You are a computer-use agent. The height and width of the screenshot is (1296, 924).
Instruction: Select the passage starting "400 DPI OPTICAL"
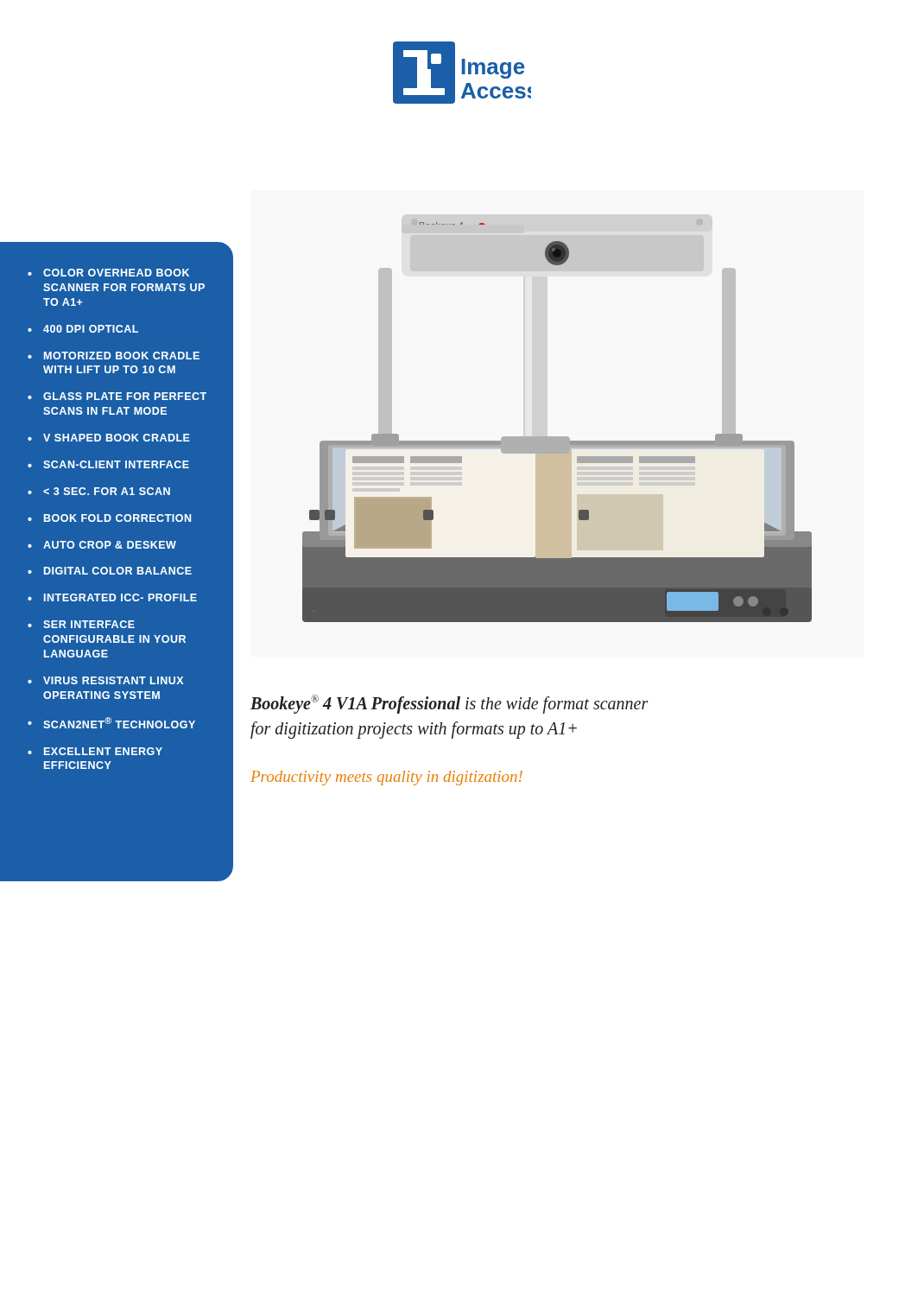pos(91,329)
